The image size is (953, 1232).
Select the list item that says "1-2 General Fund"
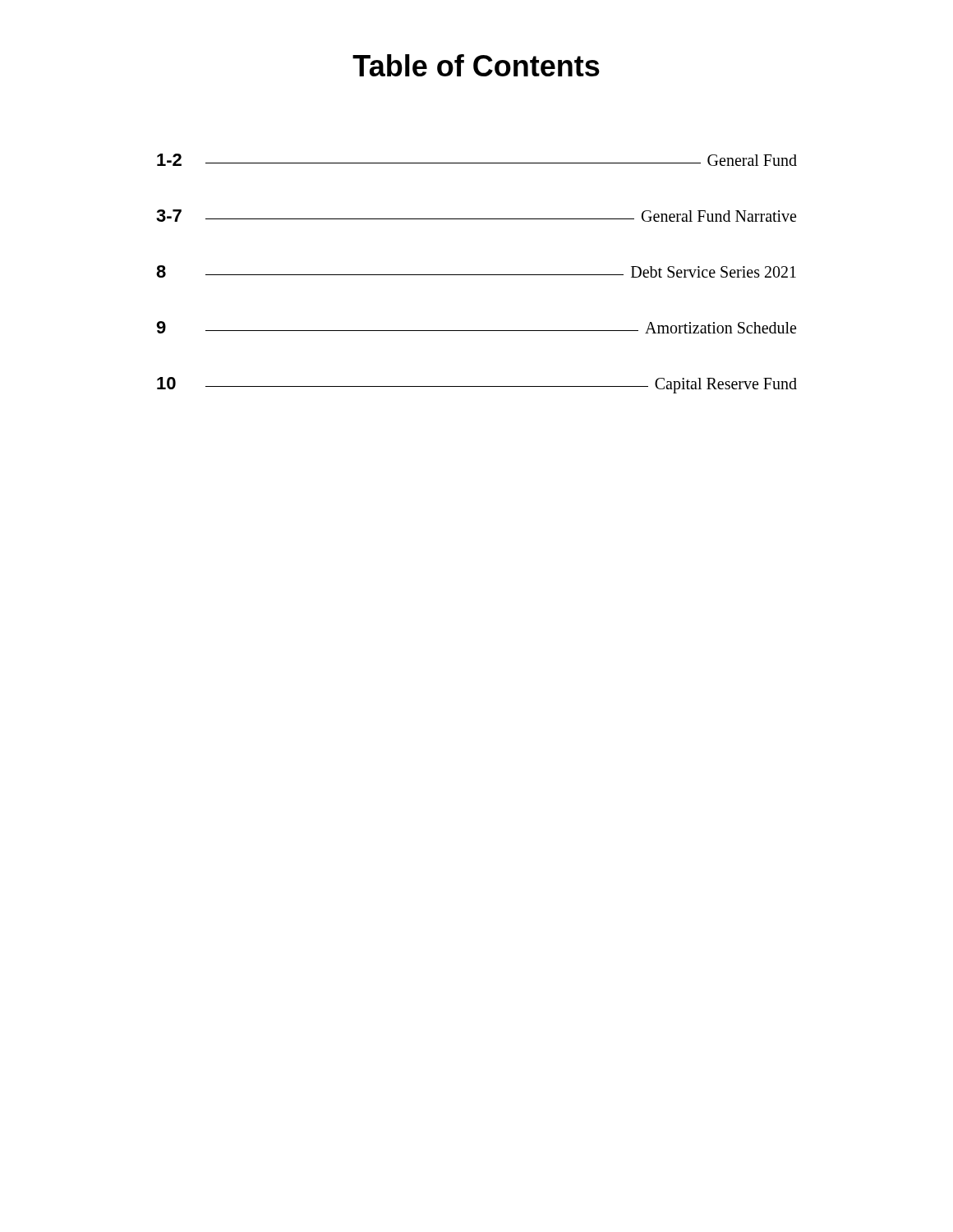coord(476,160)
